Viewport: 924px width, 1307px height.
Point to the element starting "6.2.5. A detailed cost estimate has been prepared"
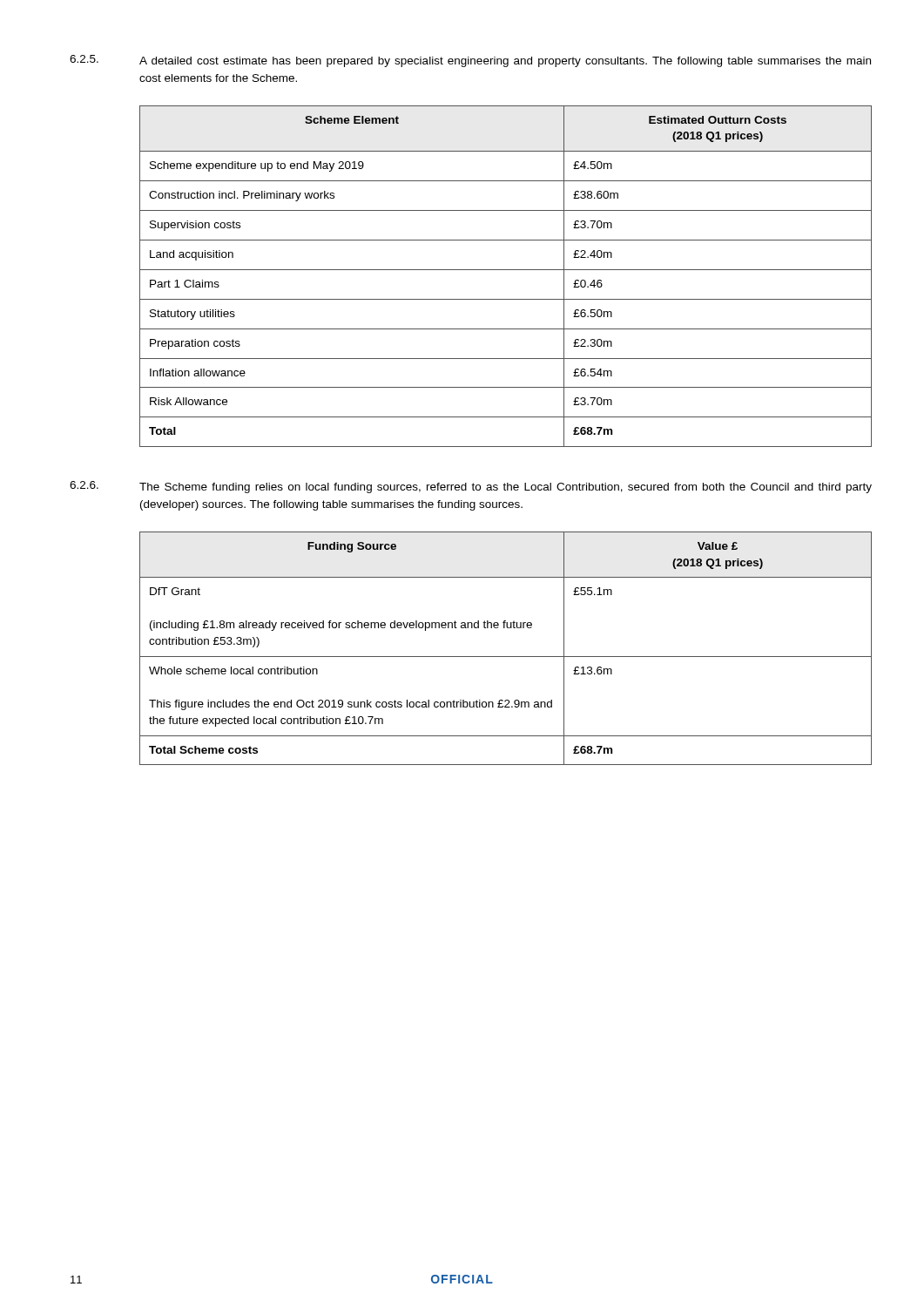[471, 70]
